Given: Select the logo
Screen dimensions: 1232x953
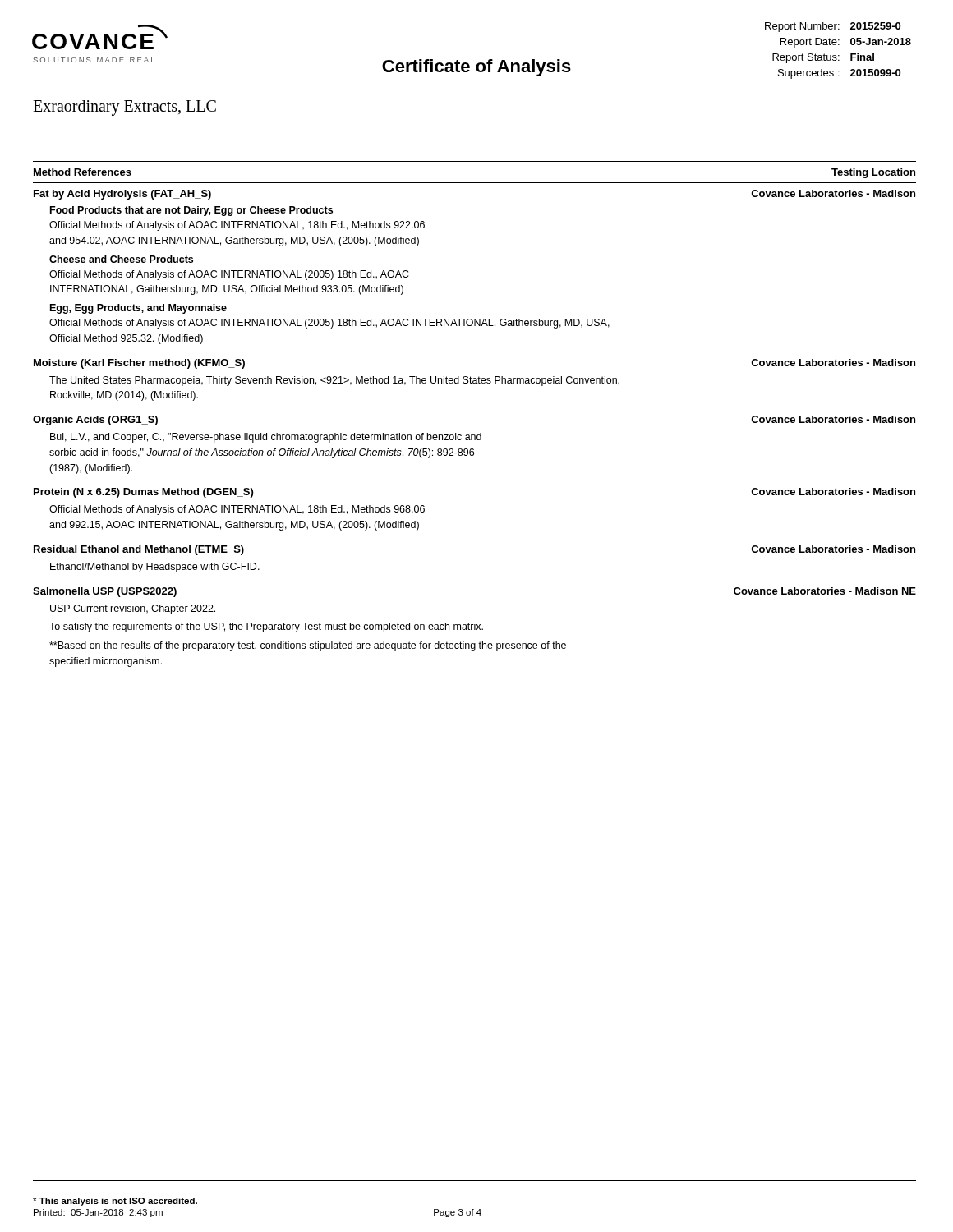Looking at the screenshot, I should pos(103,47).
